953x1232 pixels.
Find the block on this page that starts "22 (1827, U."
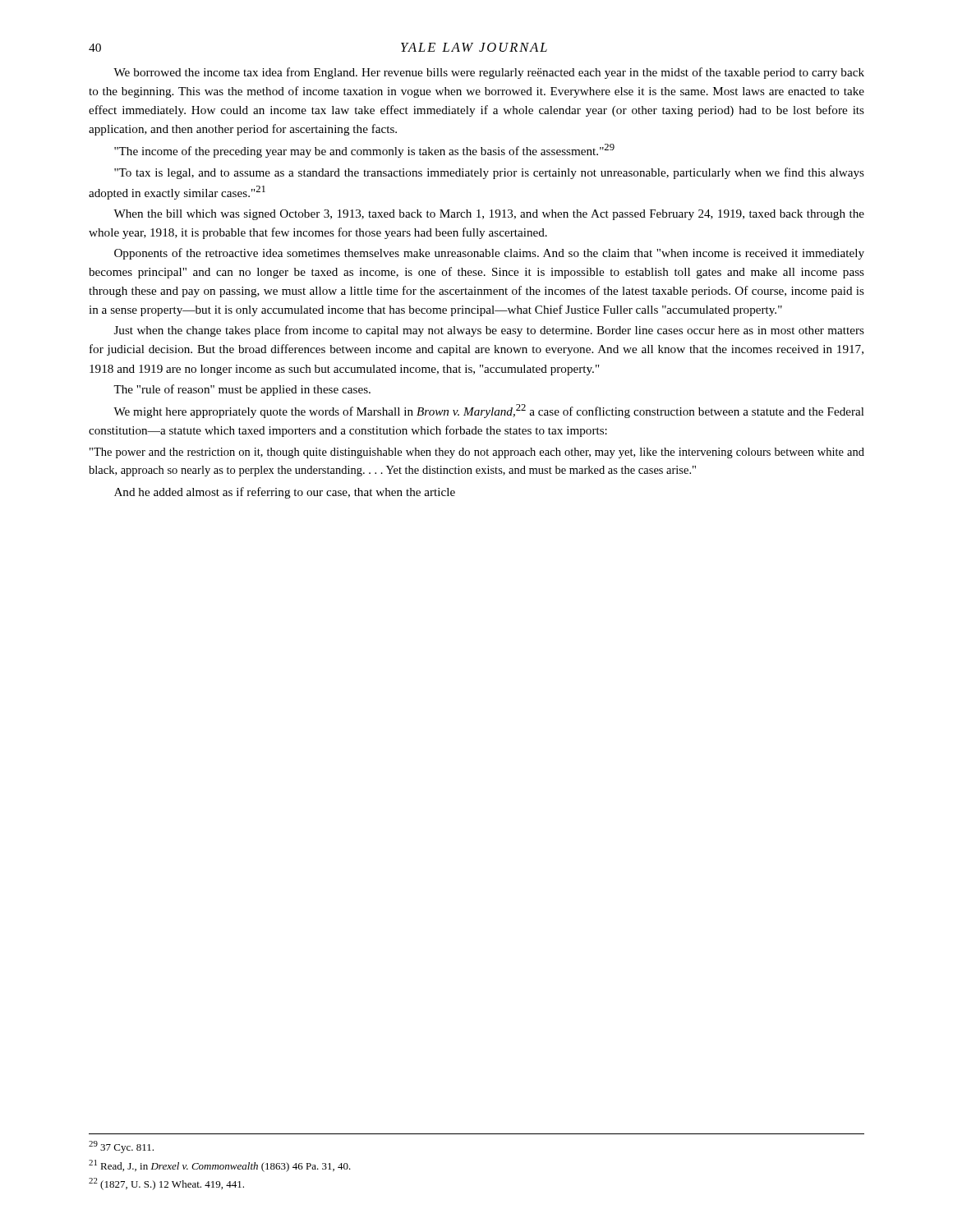pos(167,1183)
